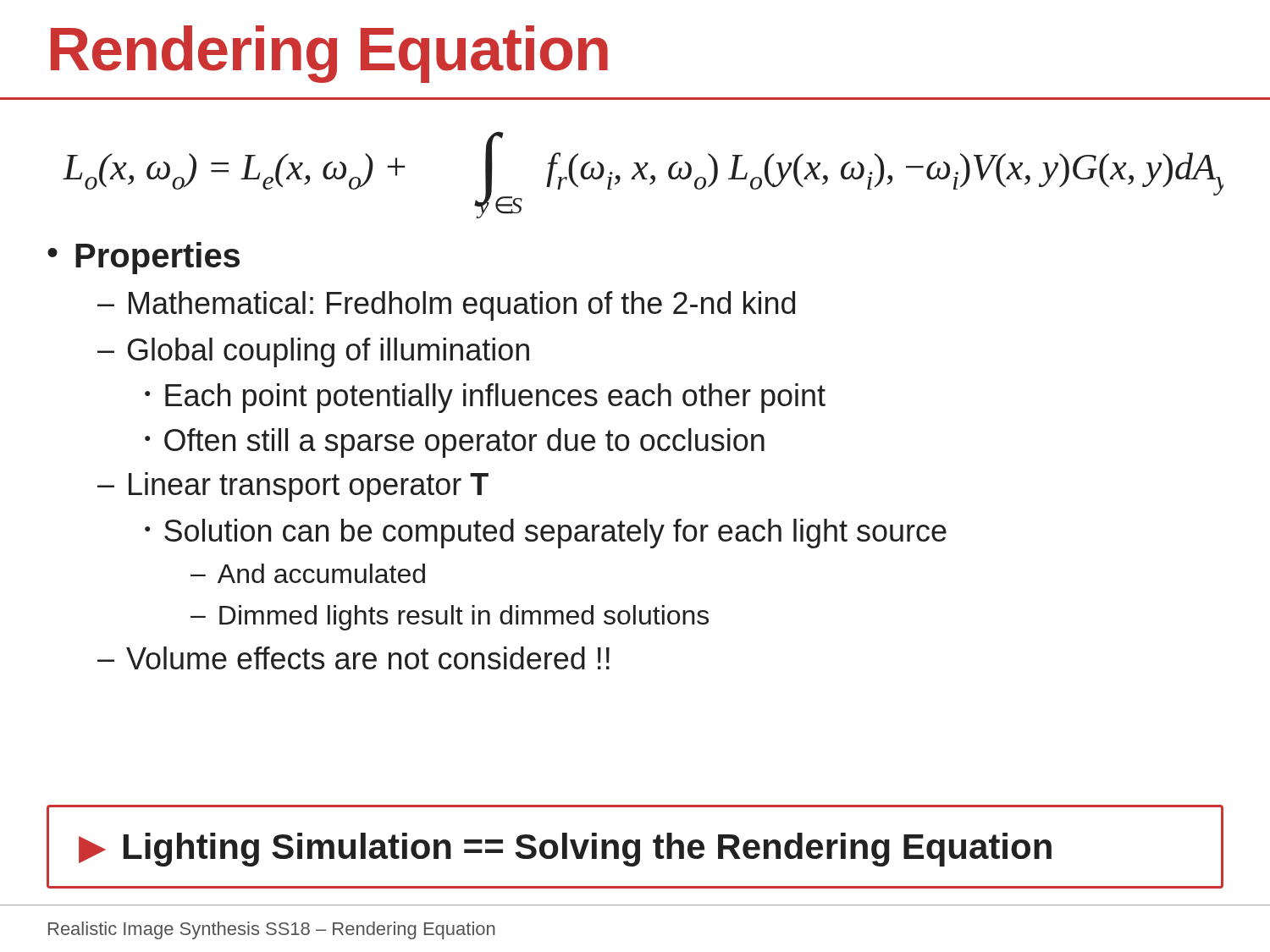Where is the formula that starts ".math { font-family:"?
This screenshot has width=1270, height=952.
(635, 169)
